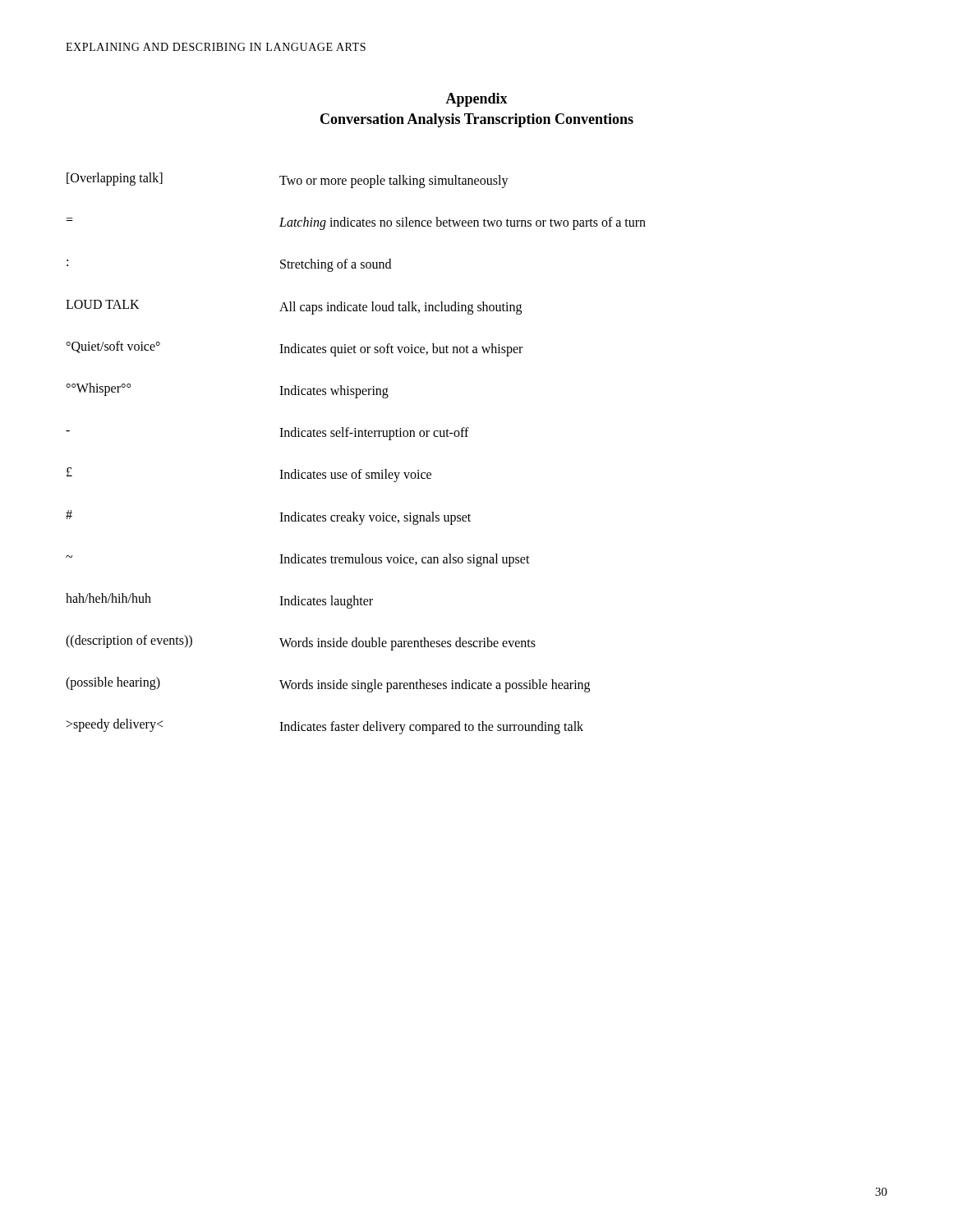The width and height of the screenshot is (953, 1232).
Task: Click on the element starting "LOUD TALK All caps indicate loud talk, including"
Action: pyautogui.click(x=476, y=306)
